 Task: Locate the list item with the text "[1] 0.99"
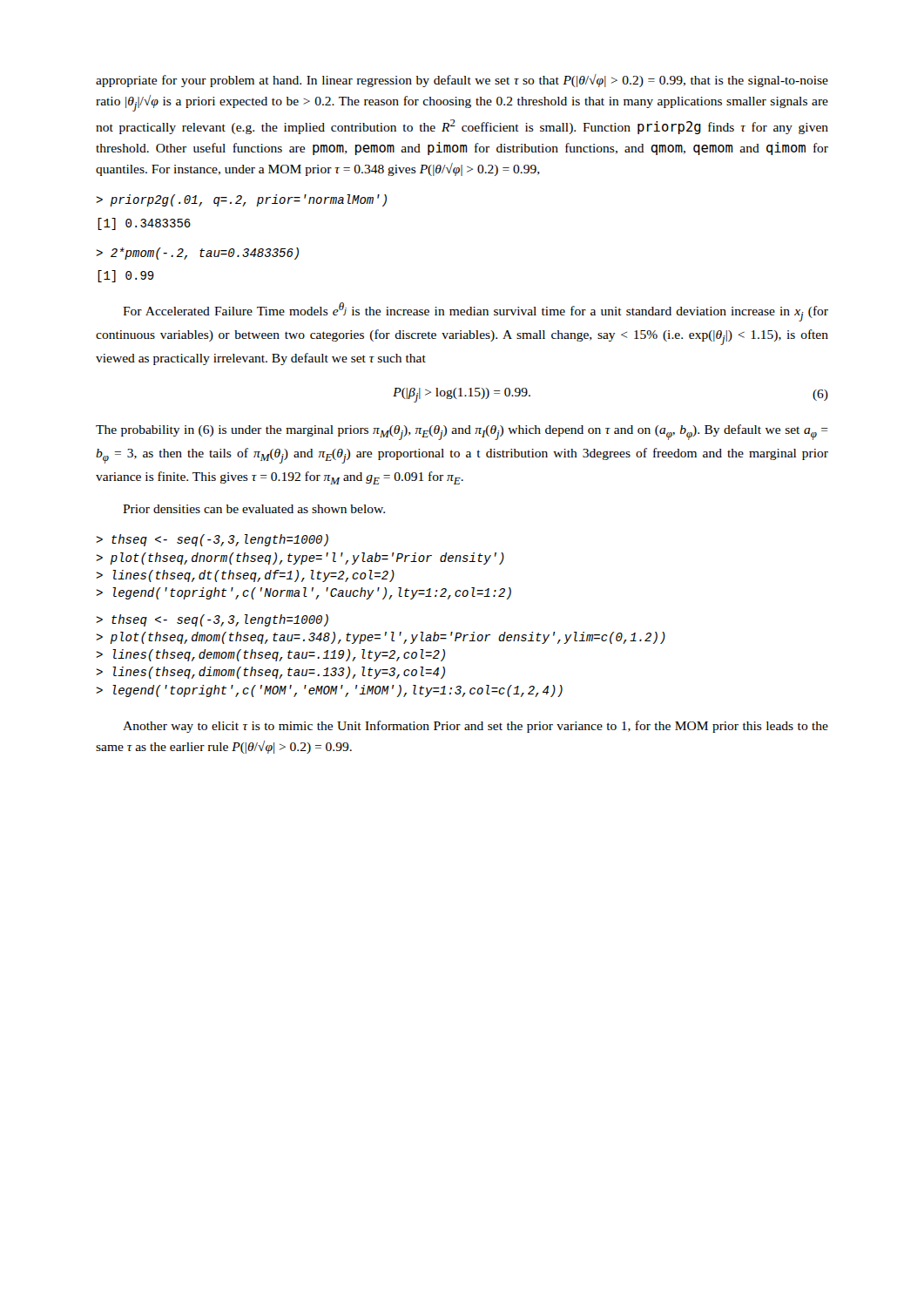[x=125, y=276]
